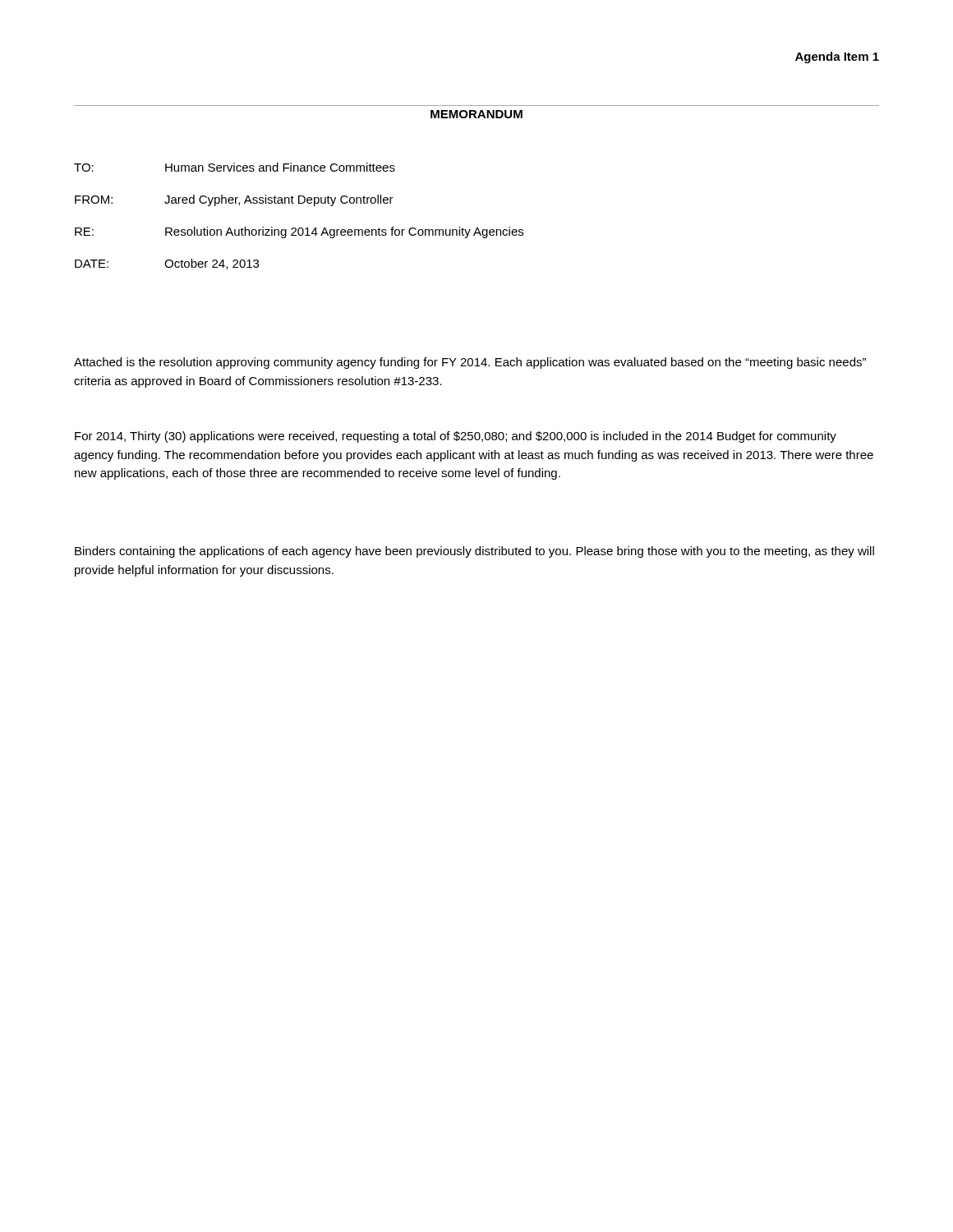The width and height of the screenshot is (953, 1232).
Task: Locate the block of text that opens with "Attached is the resolution approving"
Action: point(470,371)
